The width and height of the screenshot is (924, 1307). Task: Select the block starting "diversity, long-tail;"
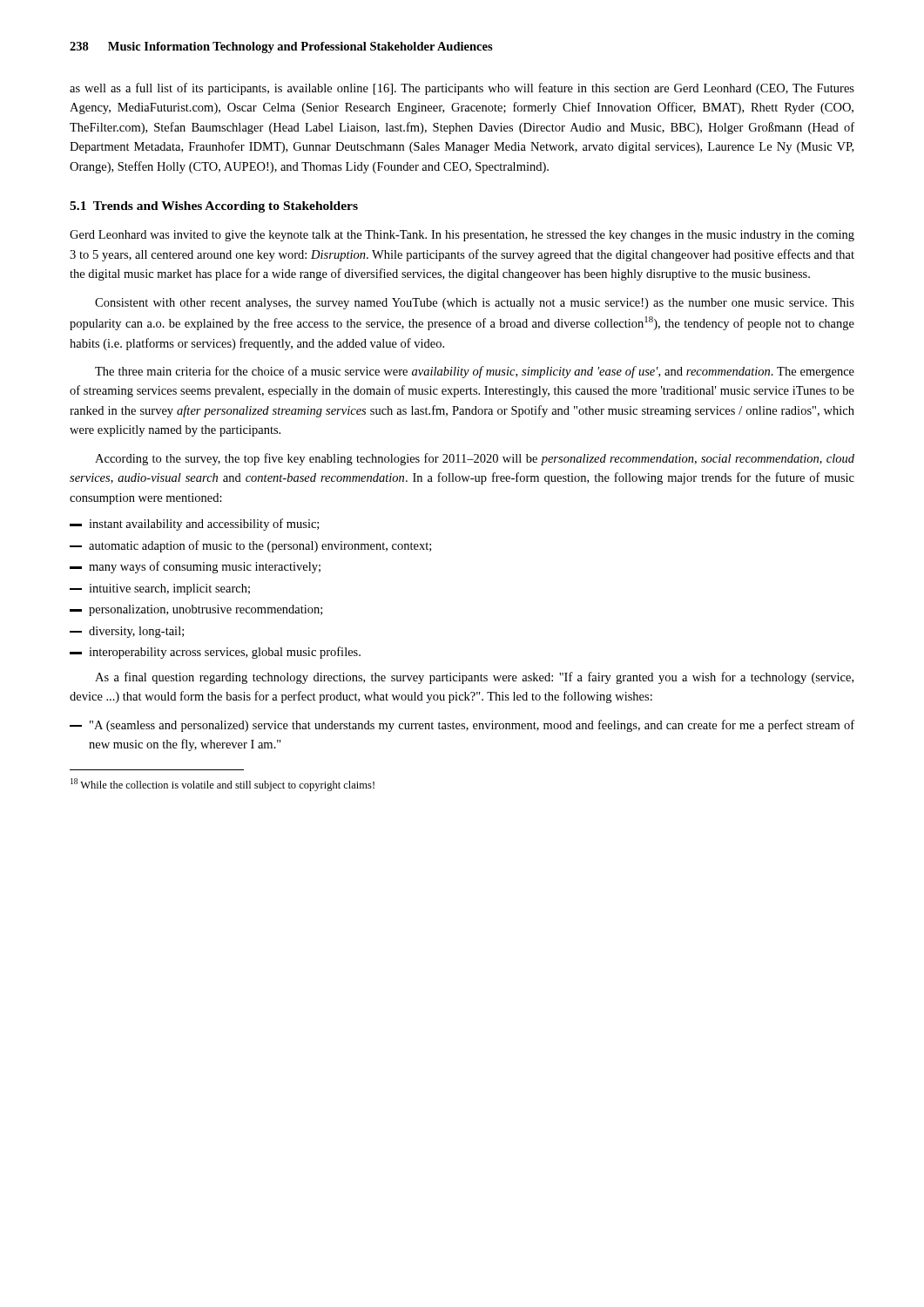click(127, 632)
